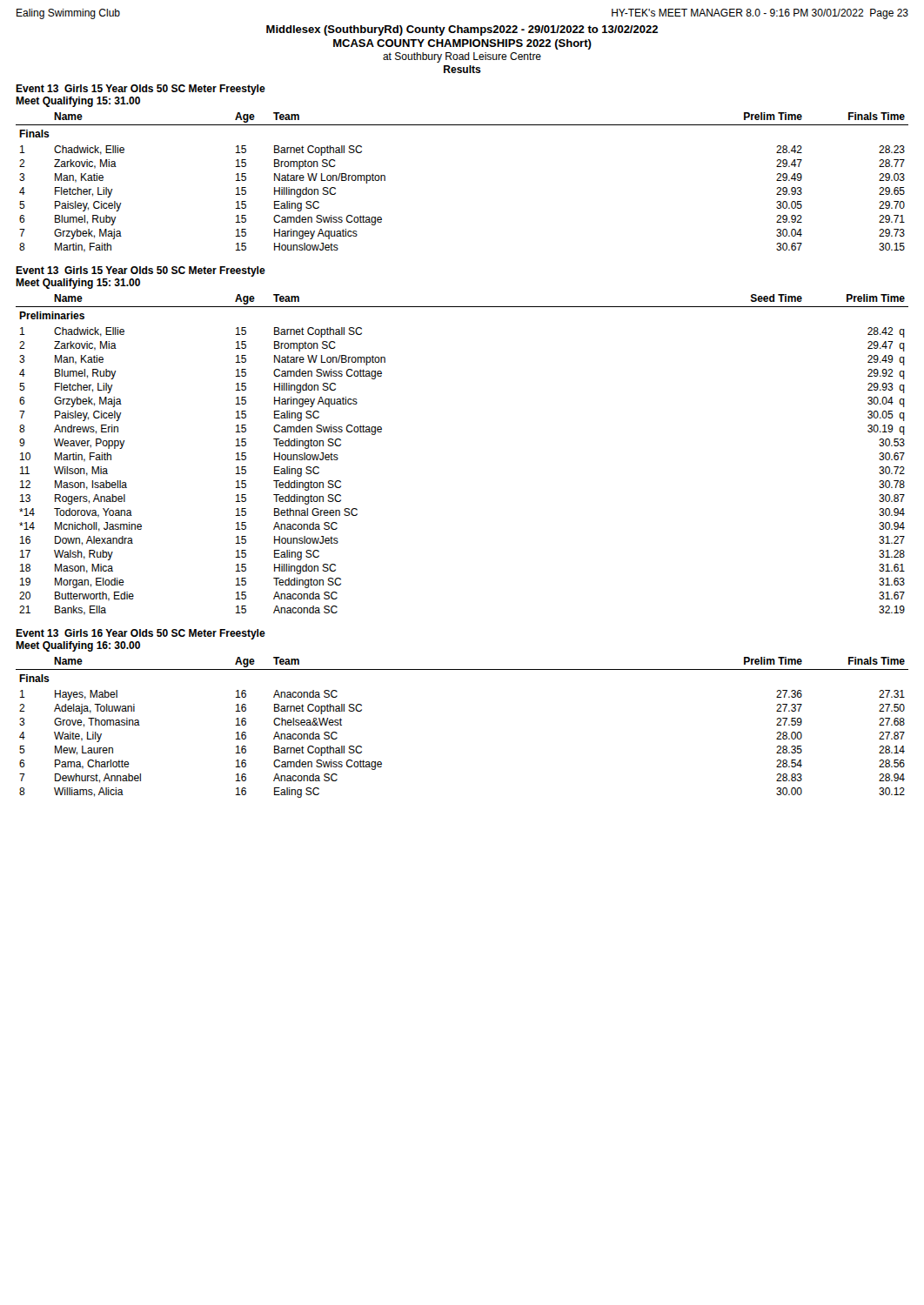The width and height of the screenshot is (924, 1305).
Task: Locate the section header that opens with "Event 13 Girls 16 Year Olds 50 SC"
Action: tap(140, 633)
